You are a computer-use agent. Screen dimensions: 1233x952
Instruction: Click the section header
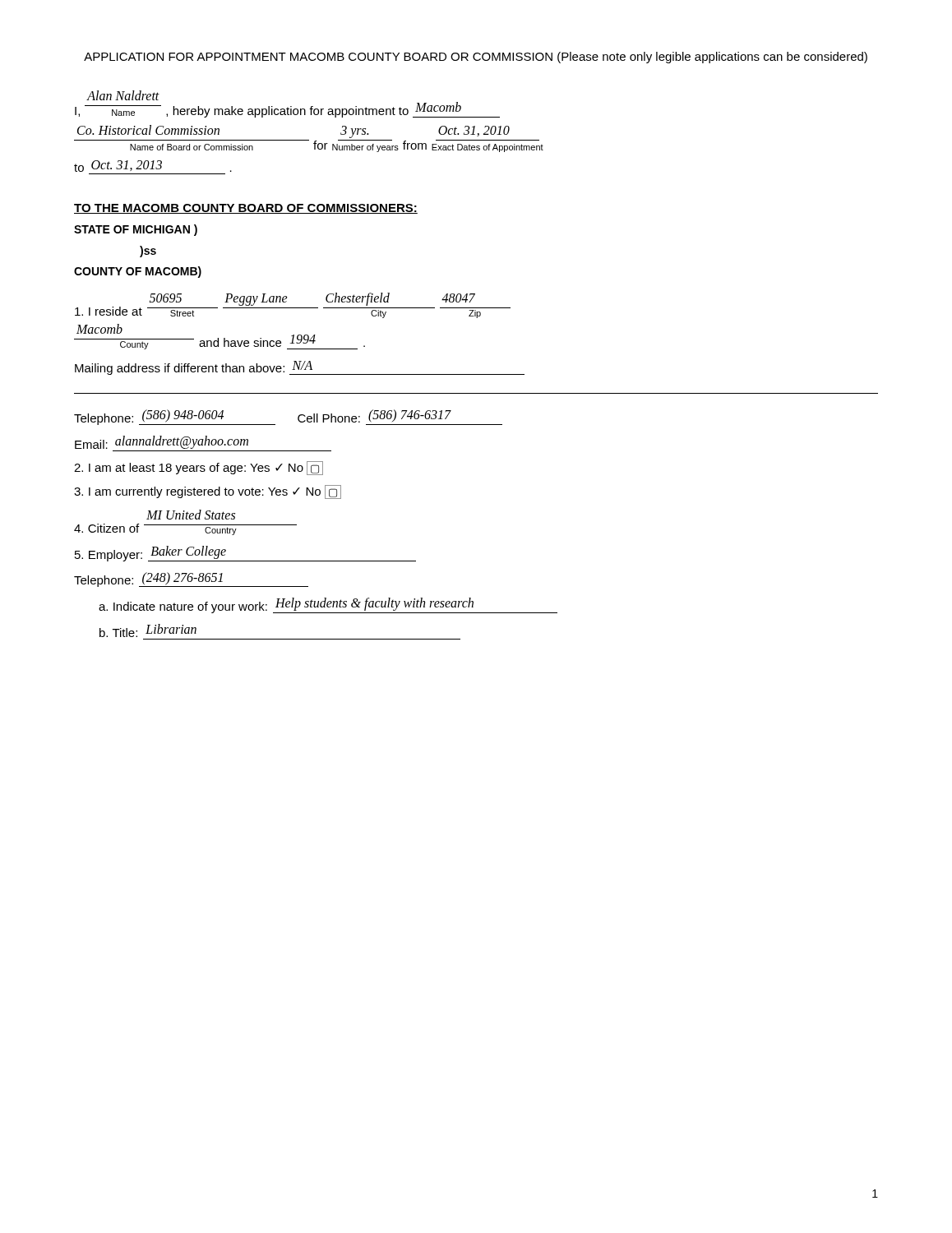coord(246,208)
